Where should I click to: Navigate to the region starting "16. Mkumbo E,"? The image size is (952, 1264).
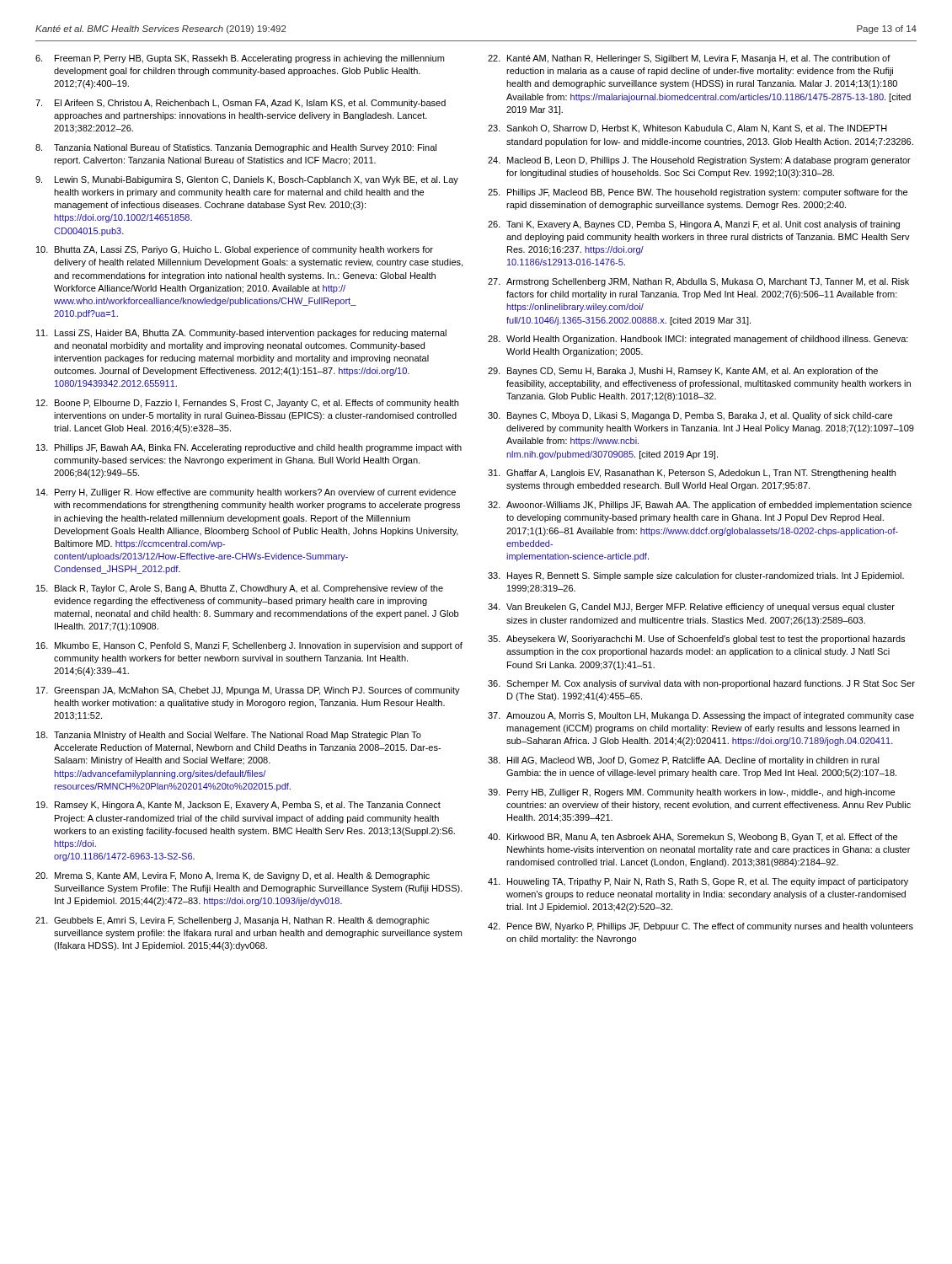pos(250,659)
